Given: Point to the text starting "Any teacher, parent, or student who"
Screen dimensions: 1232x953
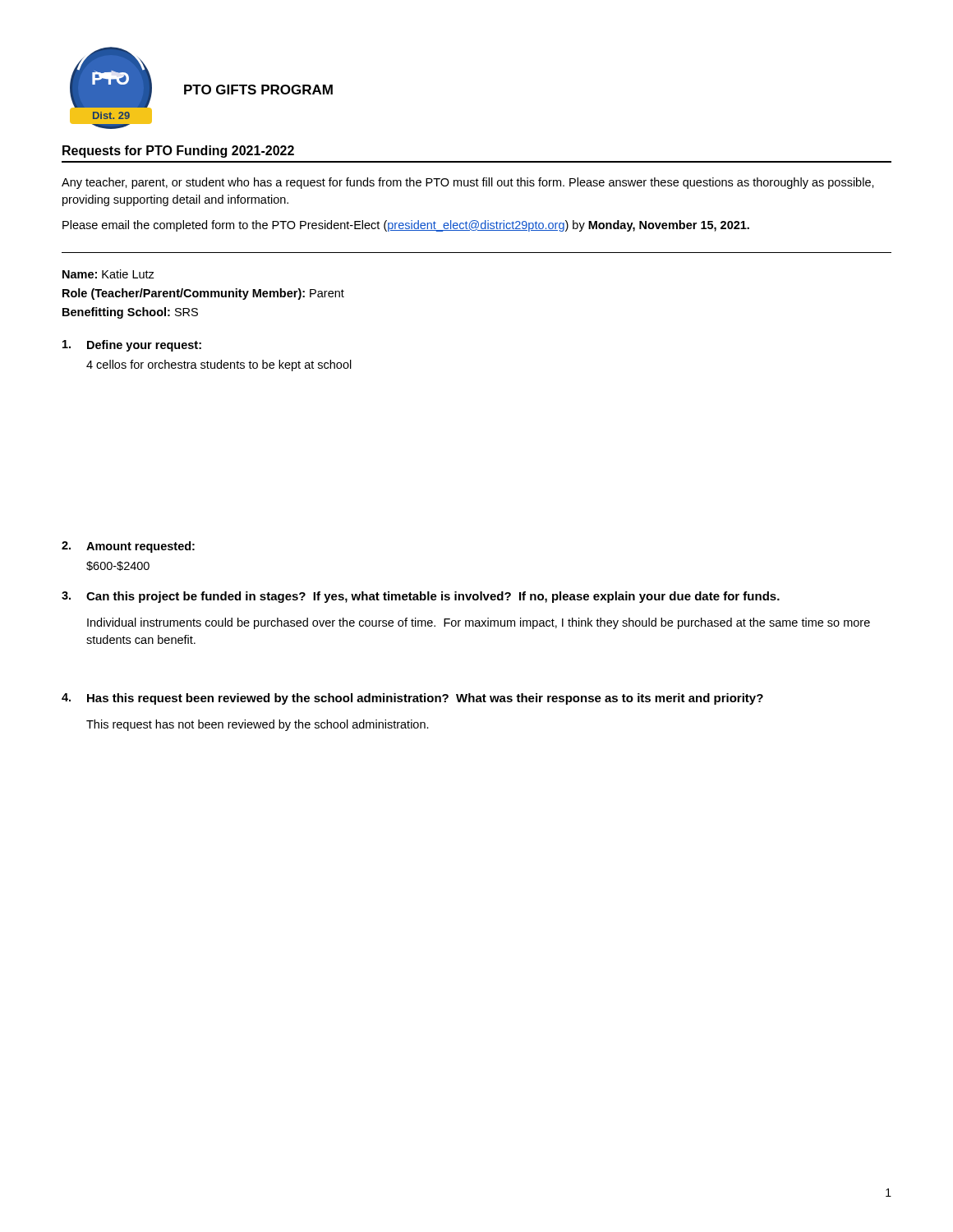Looking at the screenshot, I should 468,191.
